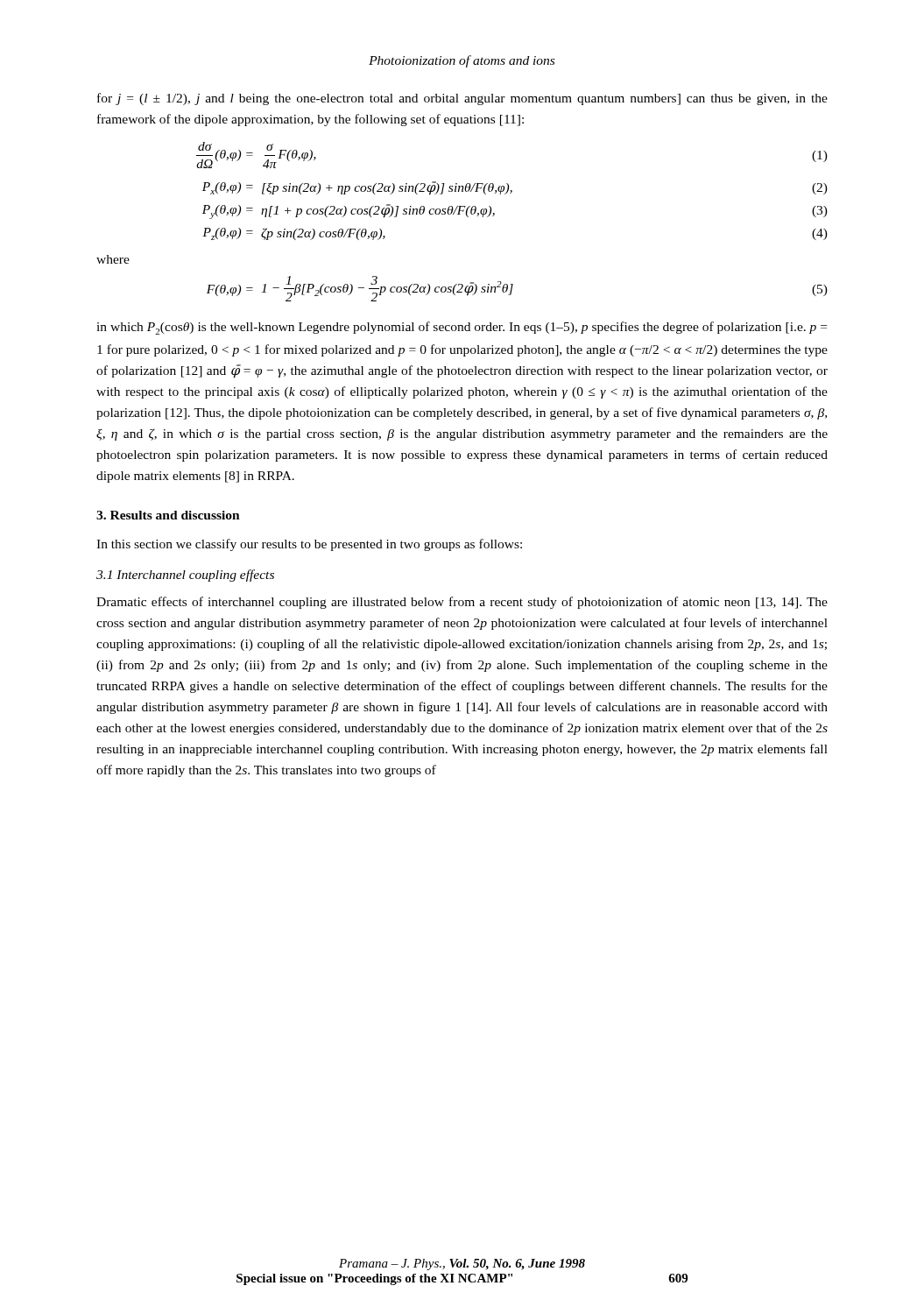Screen dimensions: 1314x924
Task: Navigate to the block starting "In this section we"
Action: tap(310, 544)
